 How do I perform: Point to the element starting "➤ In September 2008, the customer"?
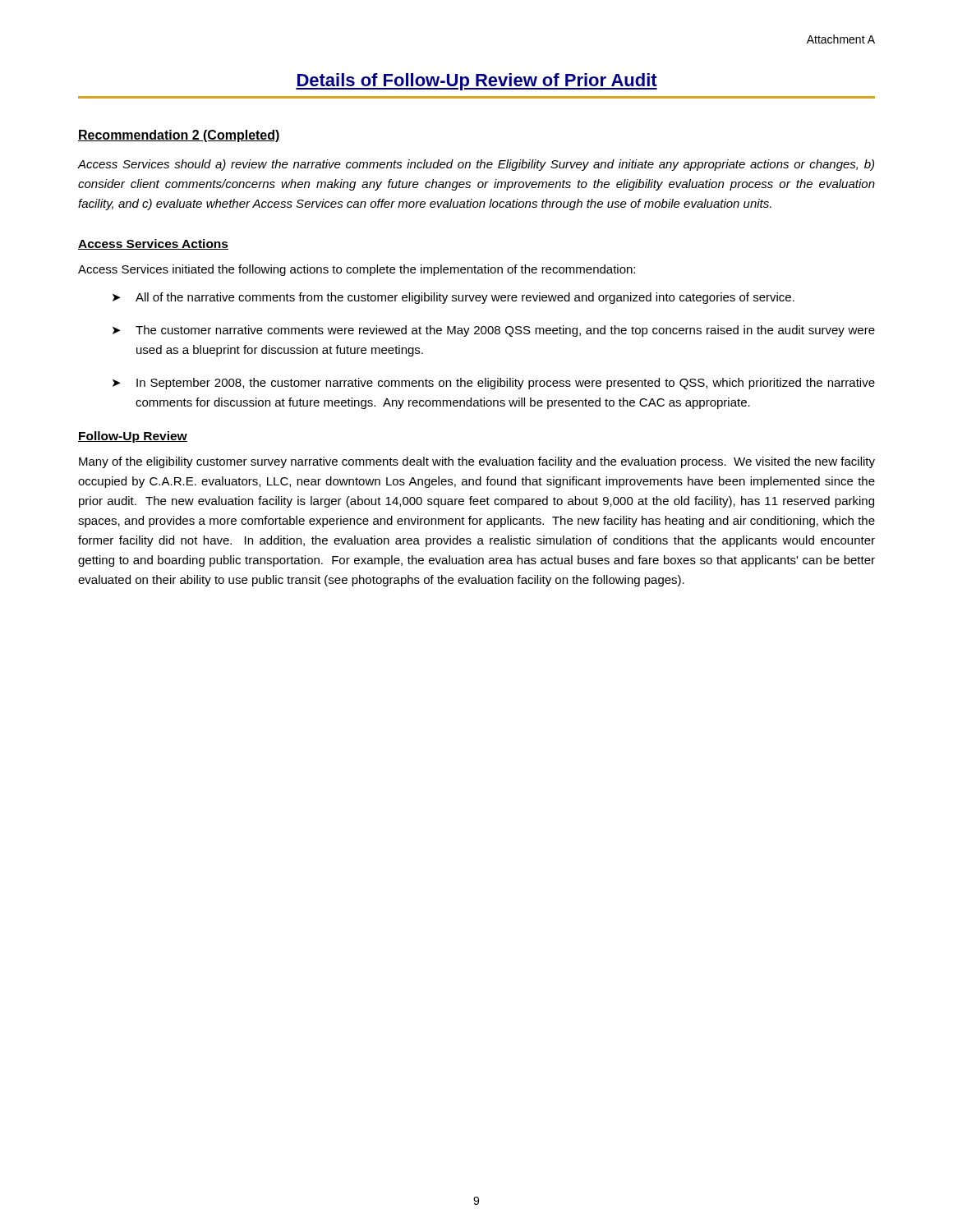[493, 393]
